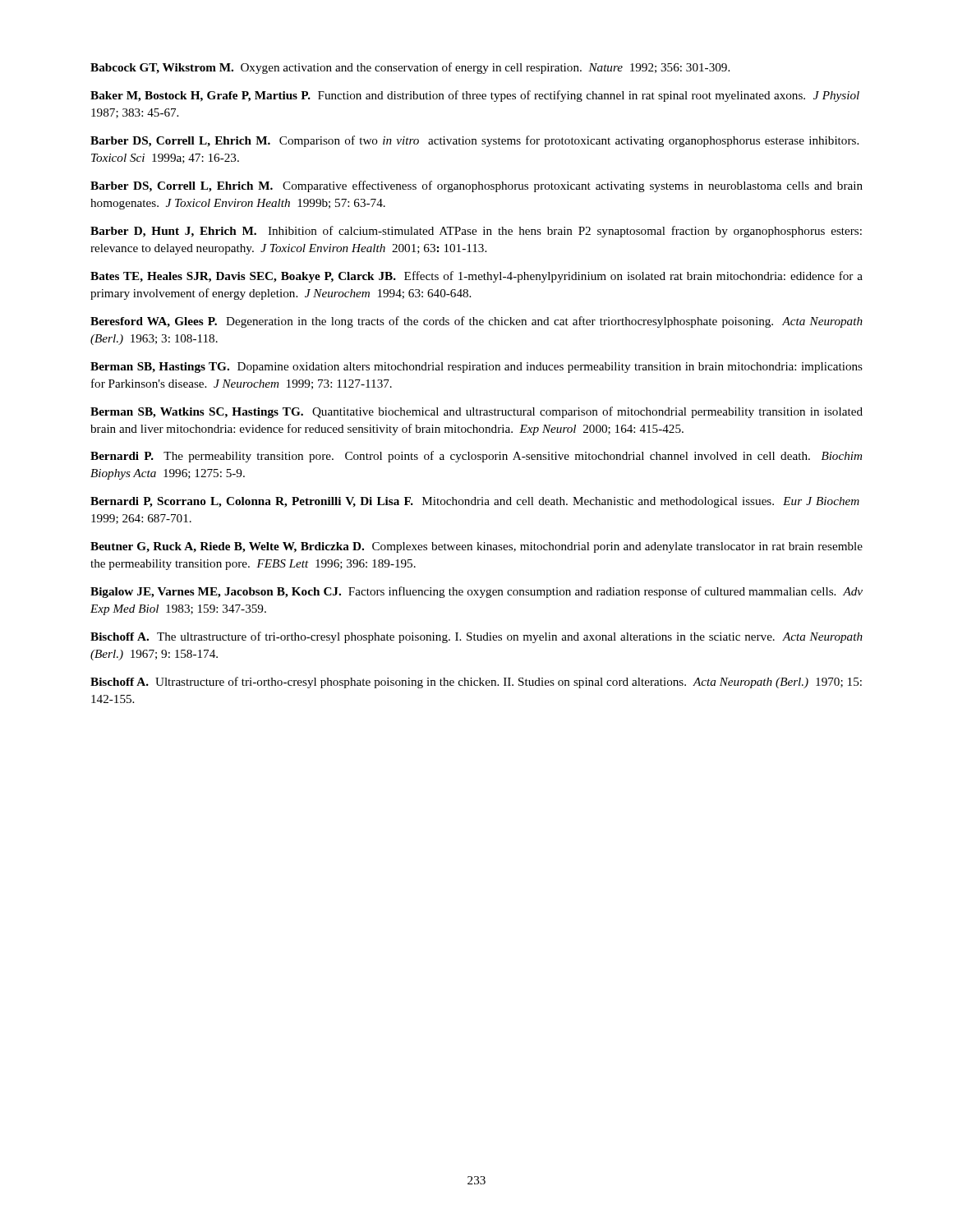Click on the block starting "Bischoff A. Ultrastructure of tri-ortho-cresyl phosphate poisoning in"
This screenshot has width=953, height=1232.
(476, 690)
